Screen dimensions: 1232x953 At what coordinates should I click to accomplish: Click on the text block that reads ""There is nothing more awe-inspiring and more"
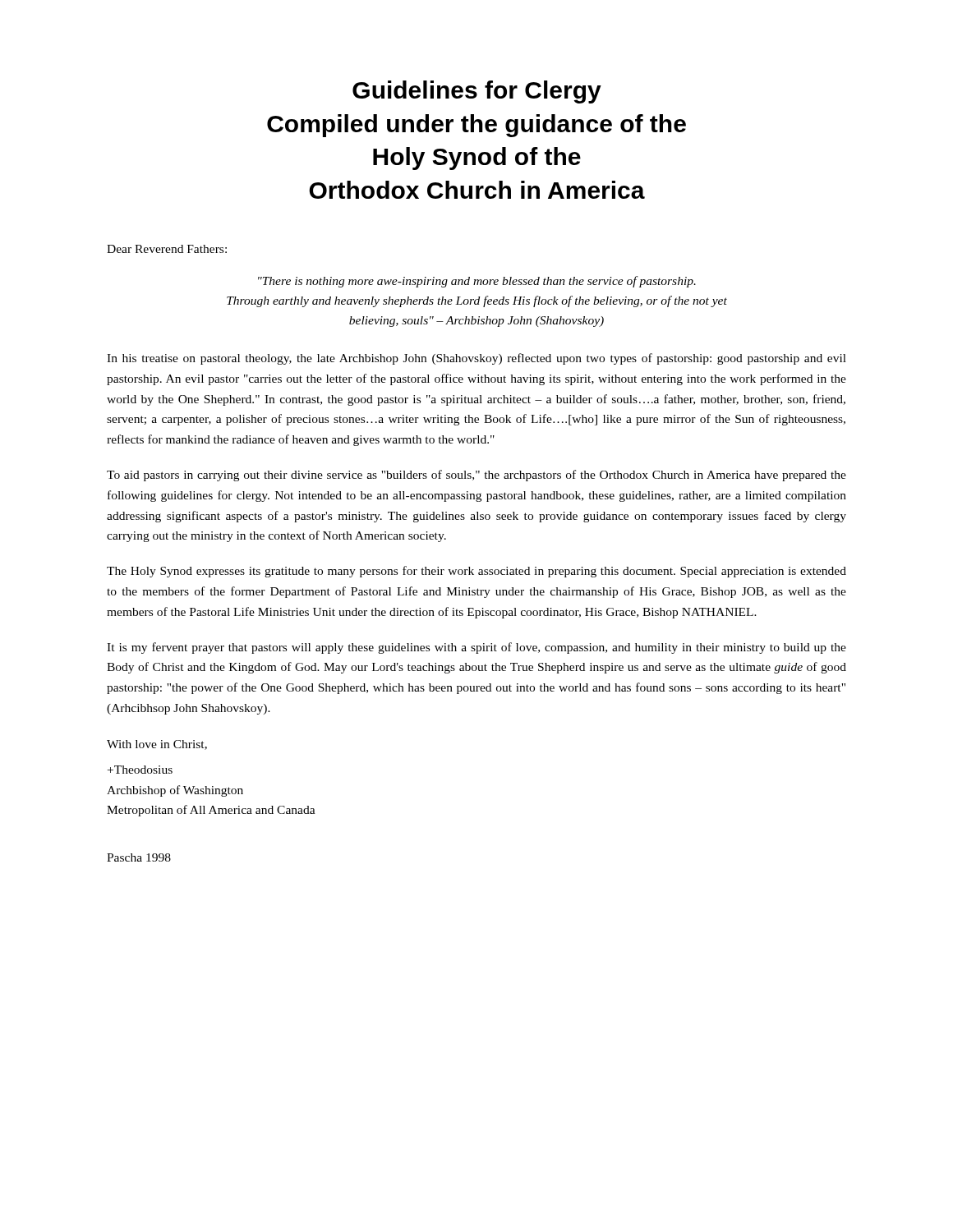[476, 300]
